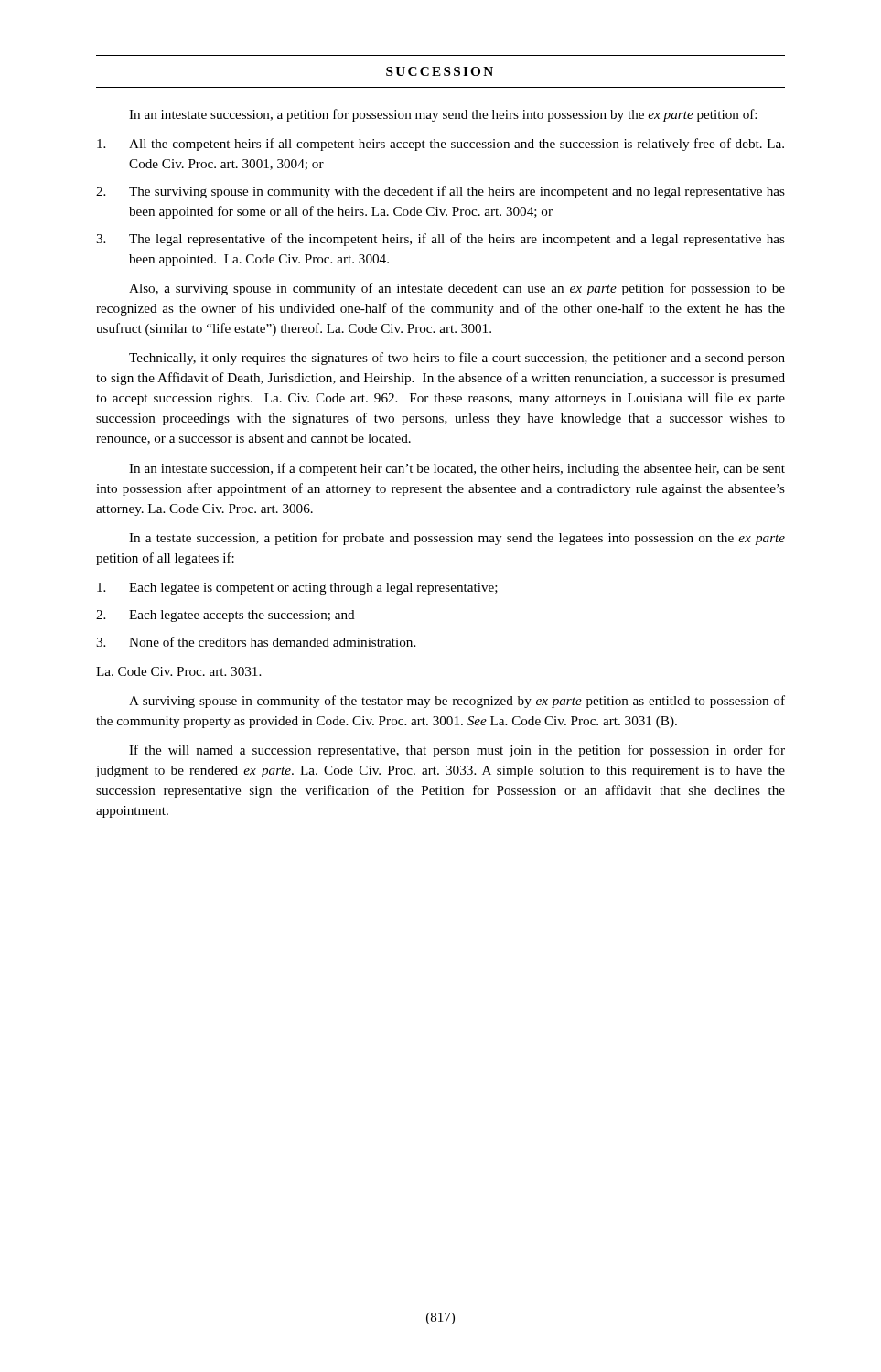Point to the block beginning "All the competent heirs if"
The height and width of the screenshot is (1372, 881).
(440, 154)
